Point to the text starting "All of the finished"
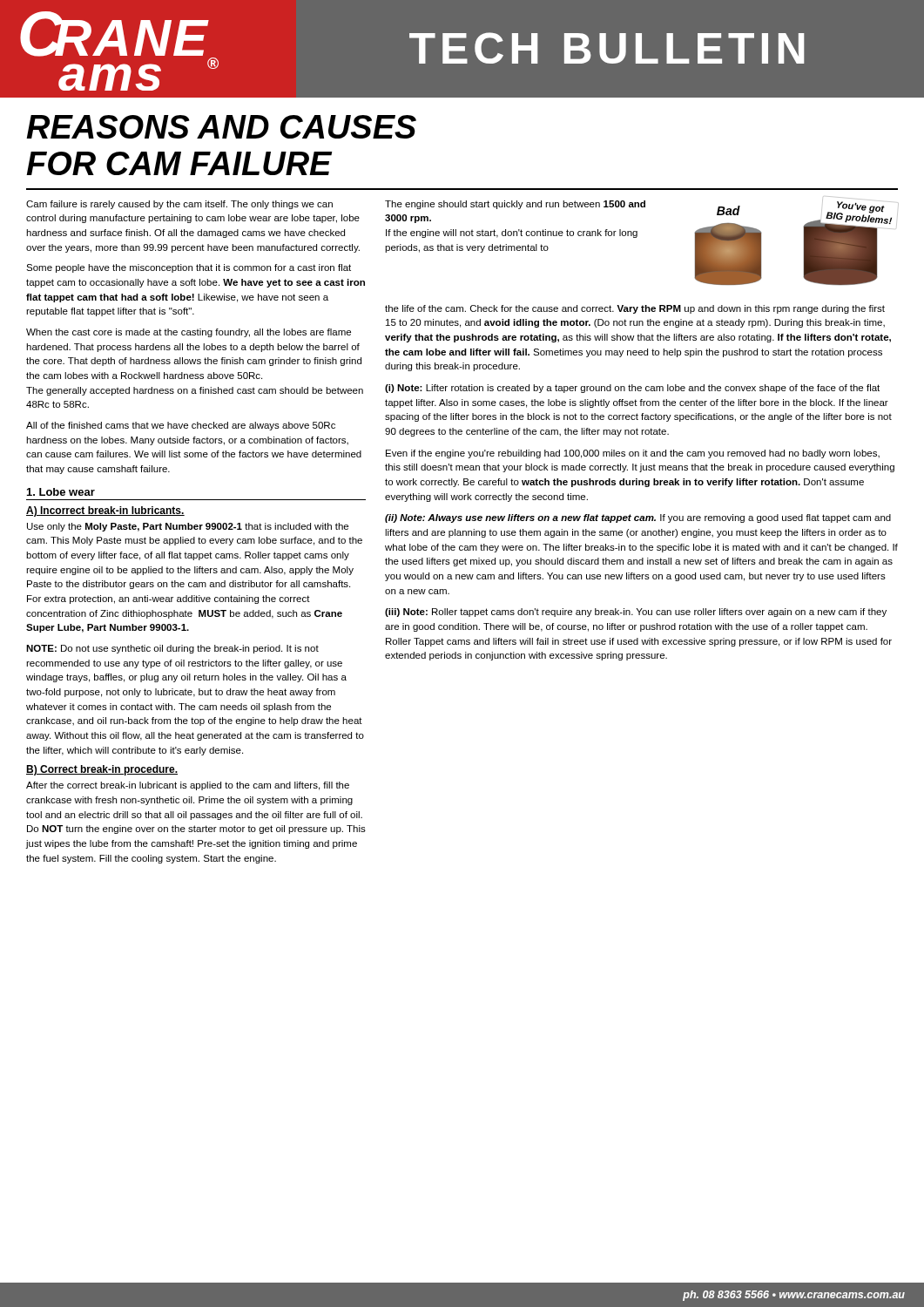 pyautogui.click(x=194, y=447)
